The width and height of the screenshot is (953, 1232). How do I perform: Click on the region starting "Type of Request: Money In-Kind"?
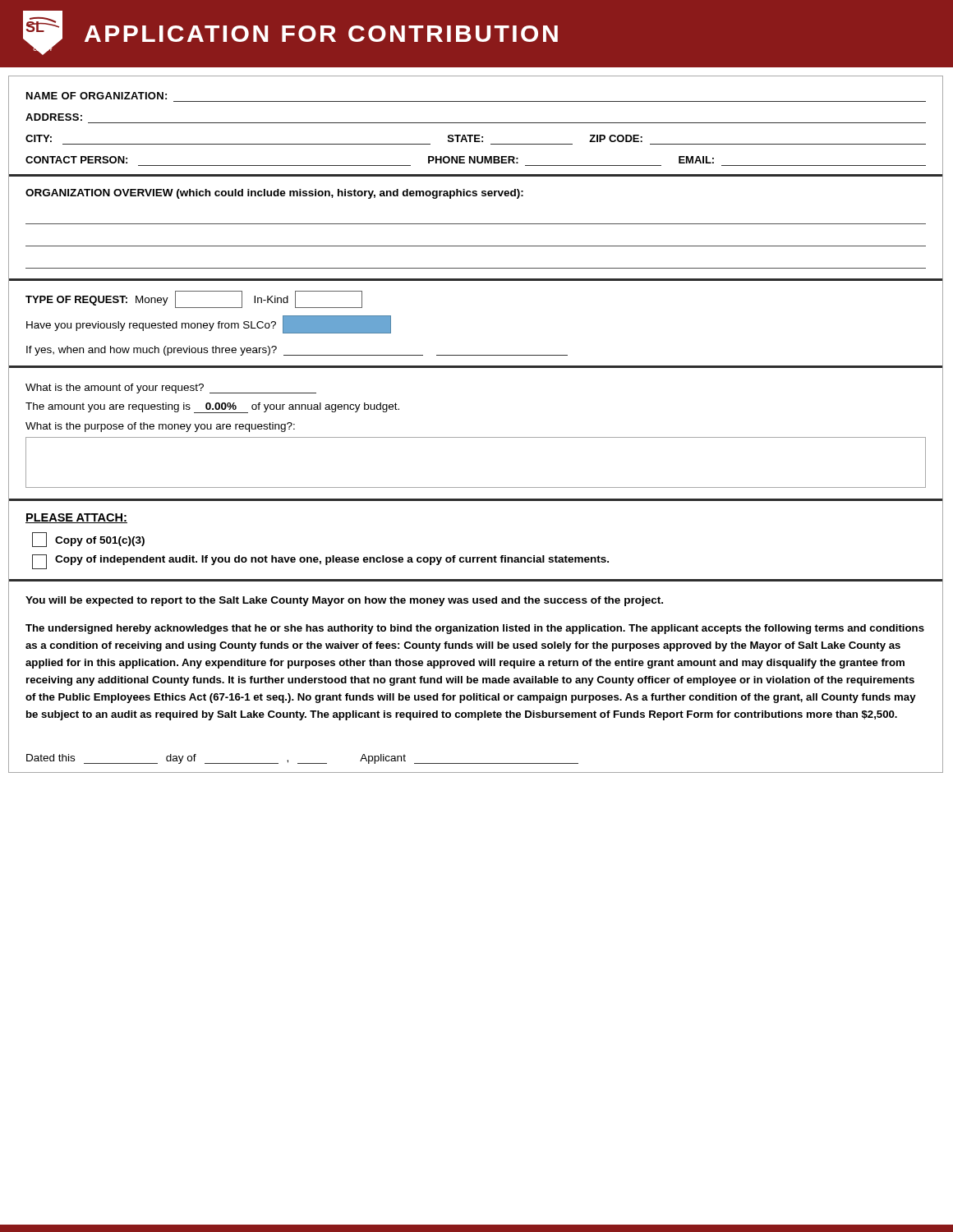tap(194, 299)
